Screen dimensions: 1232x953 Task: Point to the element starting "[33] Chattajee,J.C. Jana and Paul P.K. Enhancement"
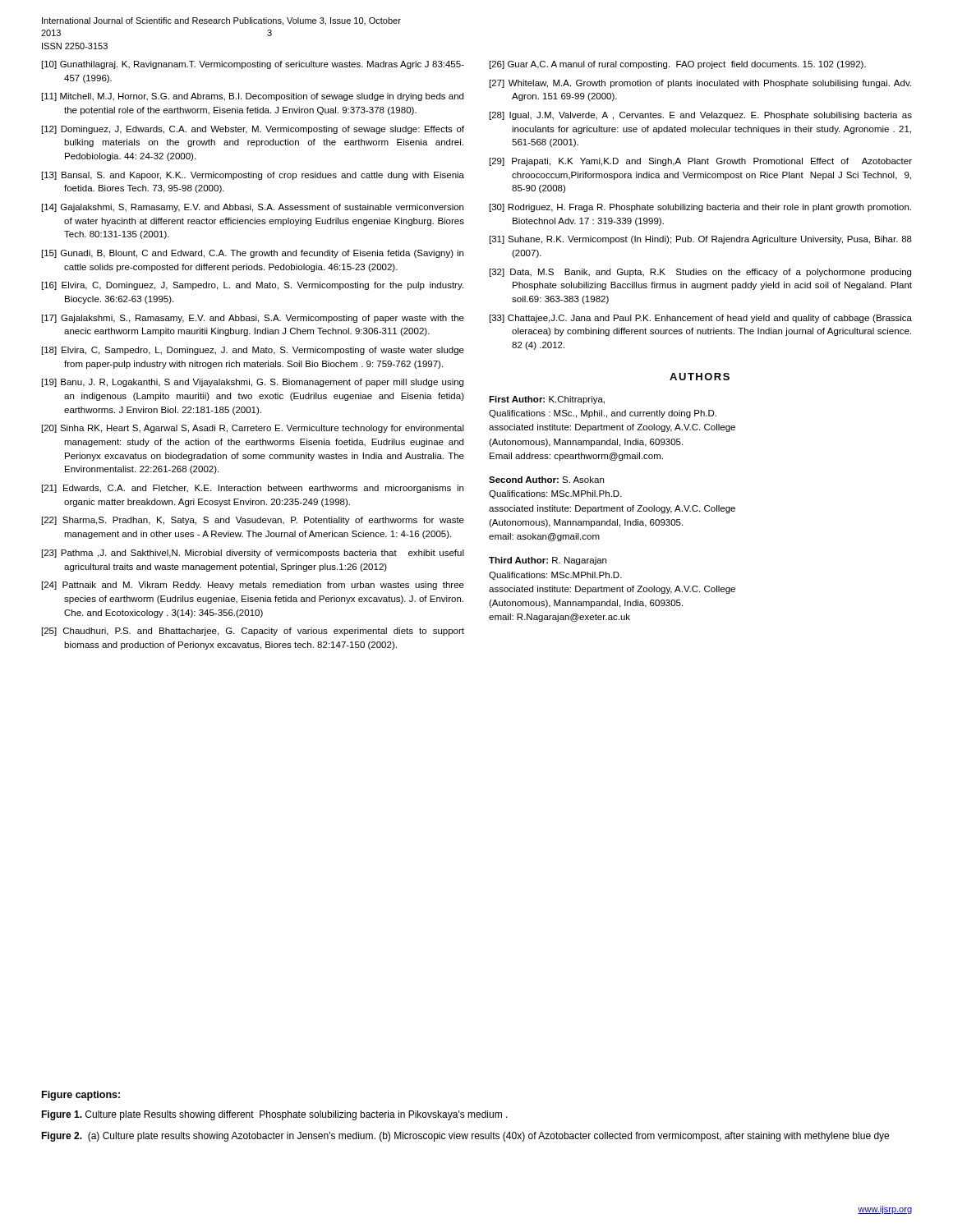click(x=700, y=332)
